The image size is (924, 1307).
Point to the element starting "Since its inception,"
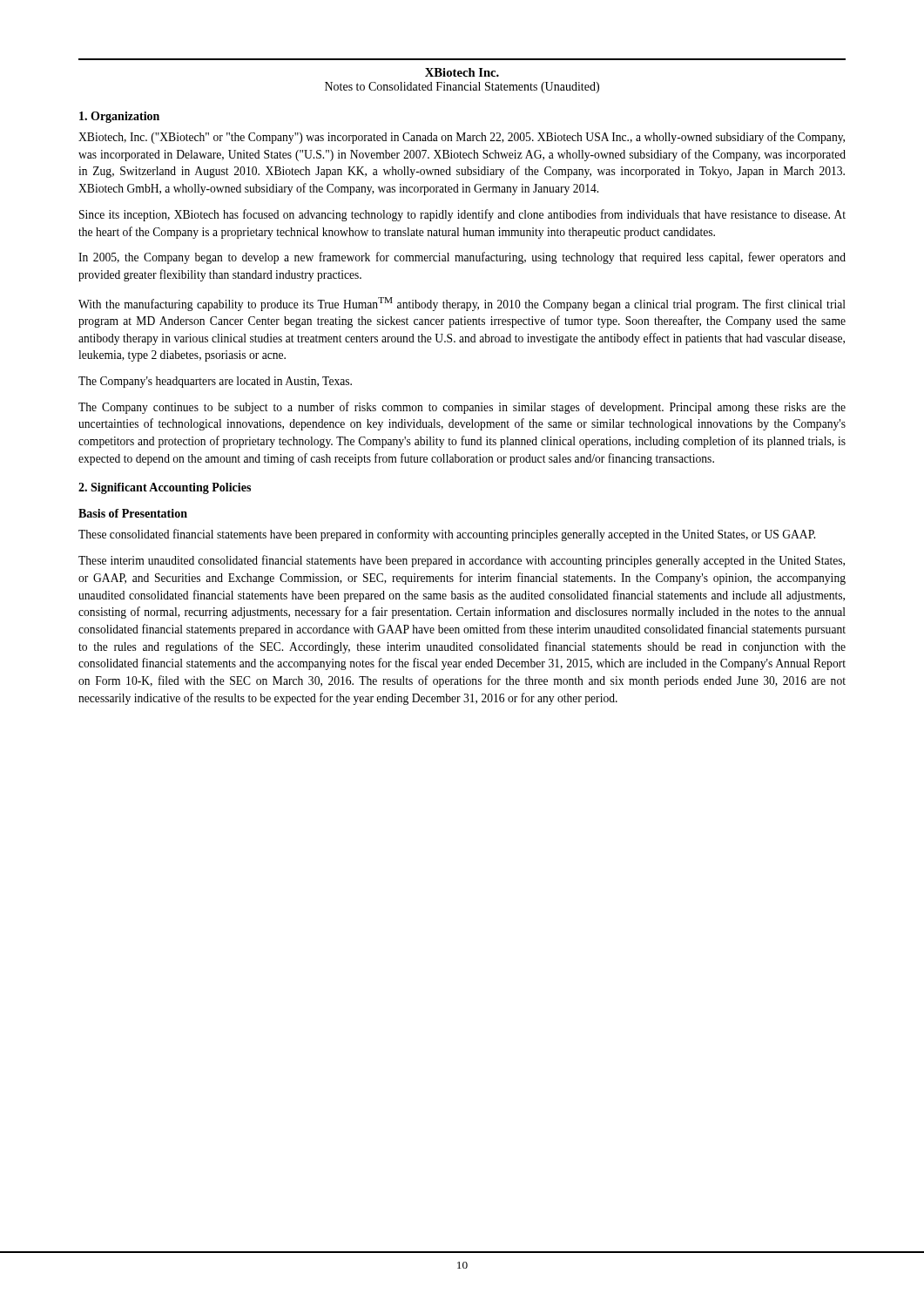tap(462, 223)
